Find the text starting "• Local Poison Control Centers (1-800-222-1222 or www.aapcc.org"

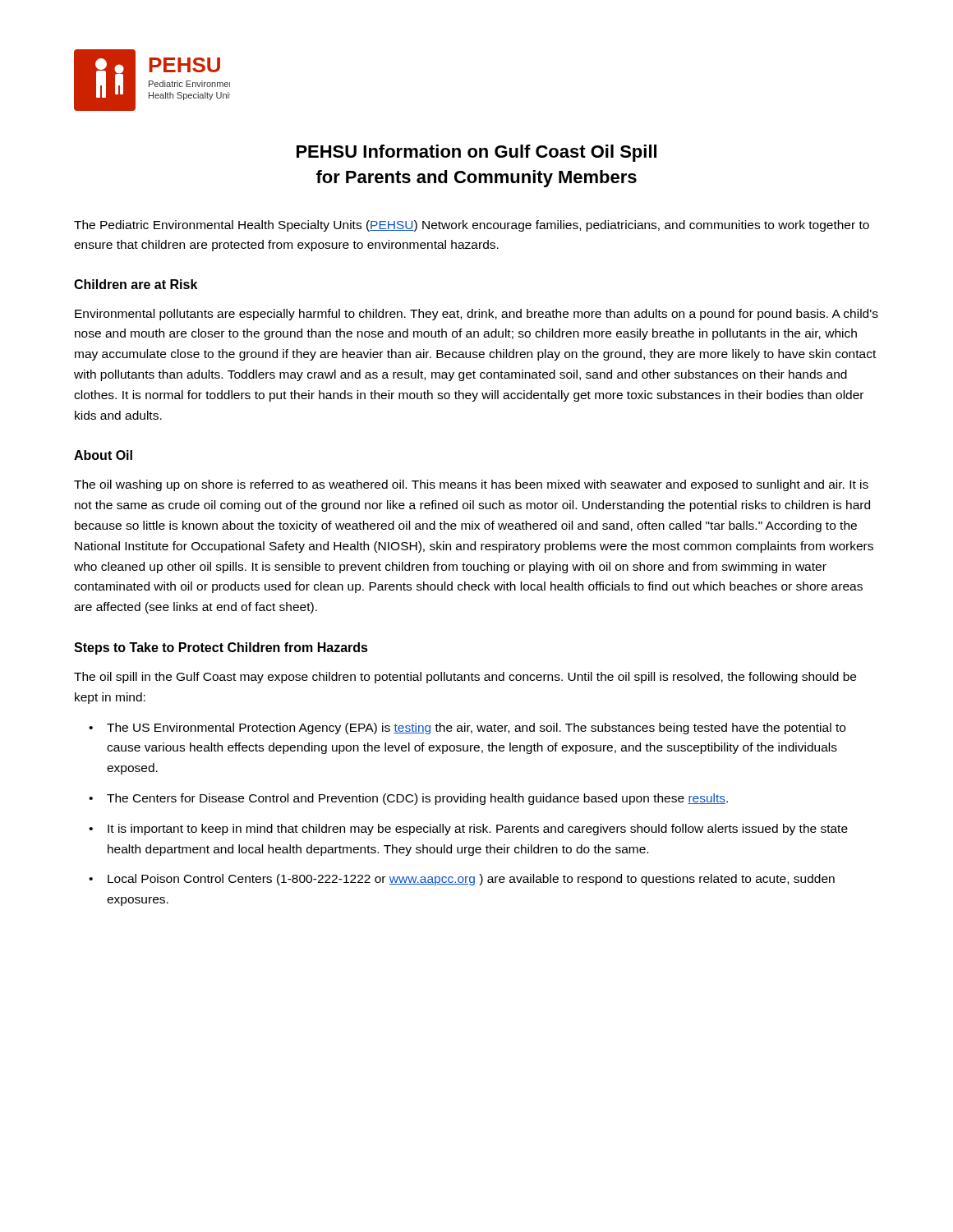[484, 890]
